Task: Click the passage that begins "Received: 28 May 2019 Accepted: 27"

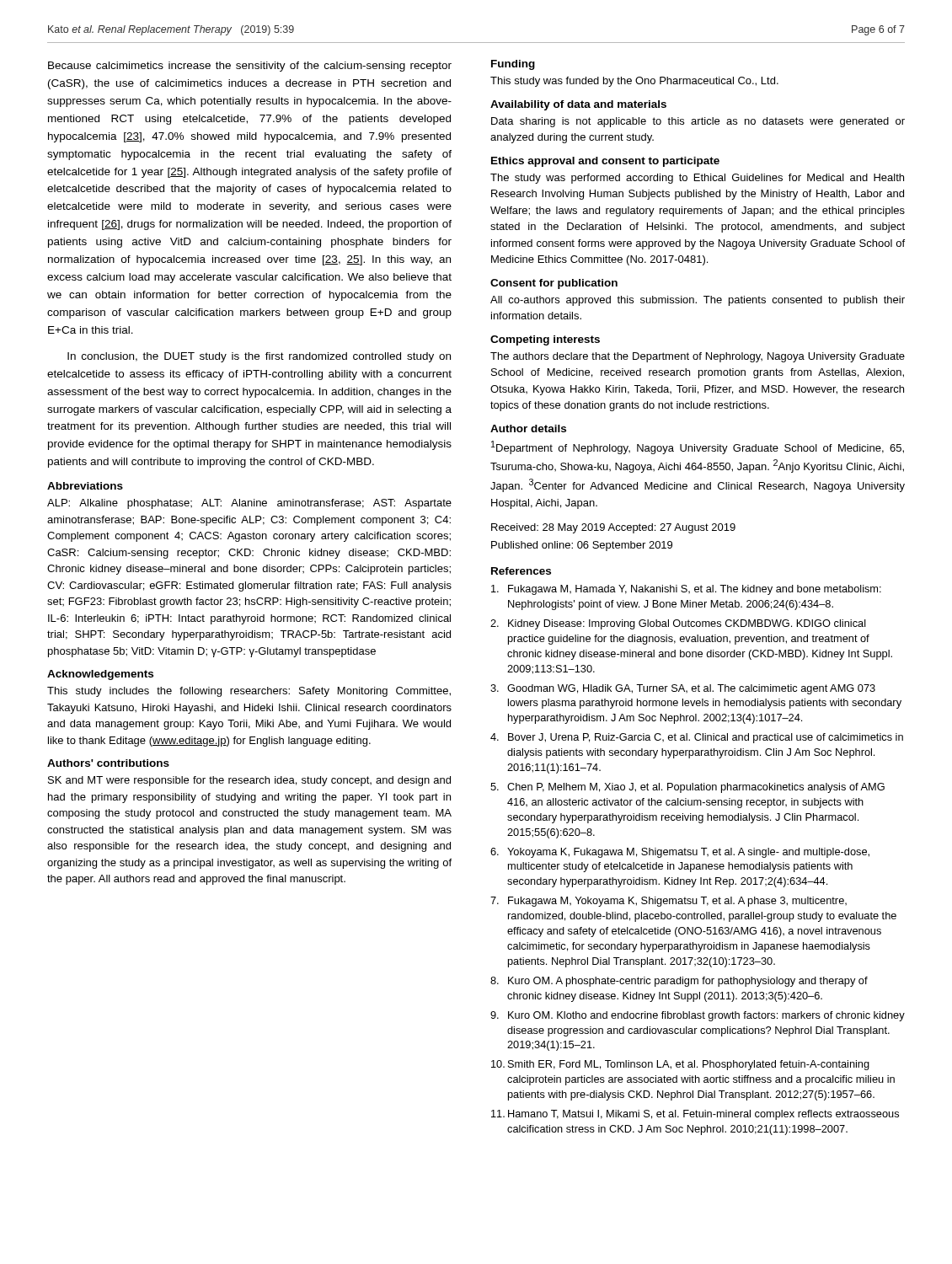Action: pyautogui.click(x=613, y=536)
